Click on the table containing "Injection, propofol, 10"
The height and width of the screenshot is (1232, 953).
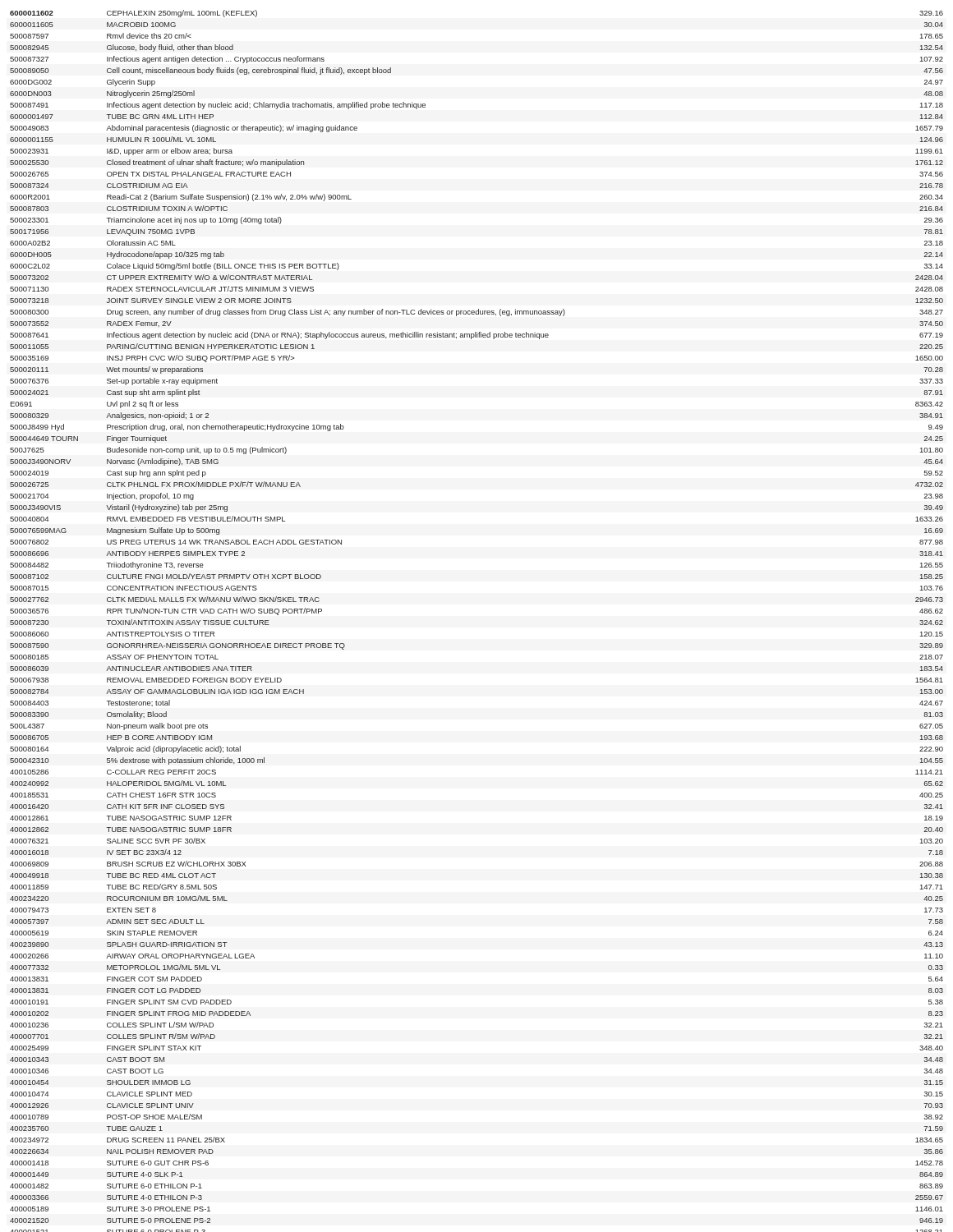pos(476,619)
